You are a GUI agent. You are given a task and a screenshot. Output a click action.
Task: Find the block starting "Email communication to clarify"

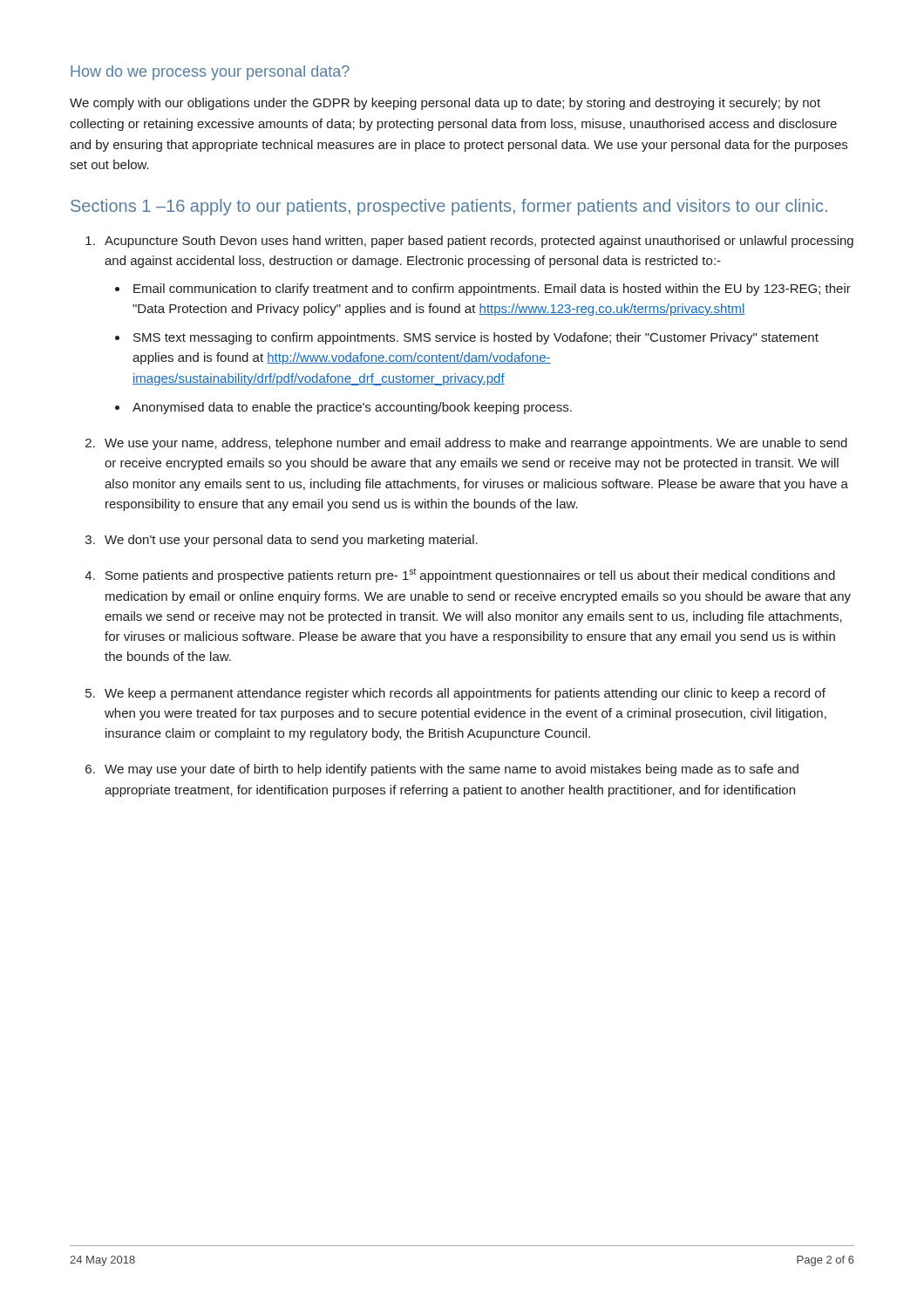(492, 298)
